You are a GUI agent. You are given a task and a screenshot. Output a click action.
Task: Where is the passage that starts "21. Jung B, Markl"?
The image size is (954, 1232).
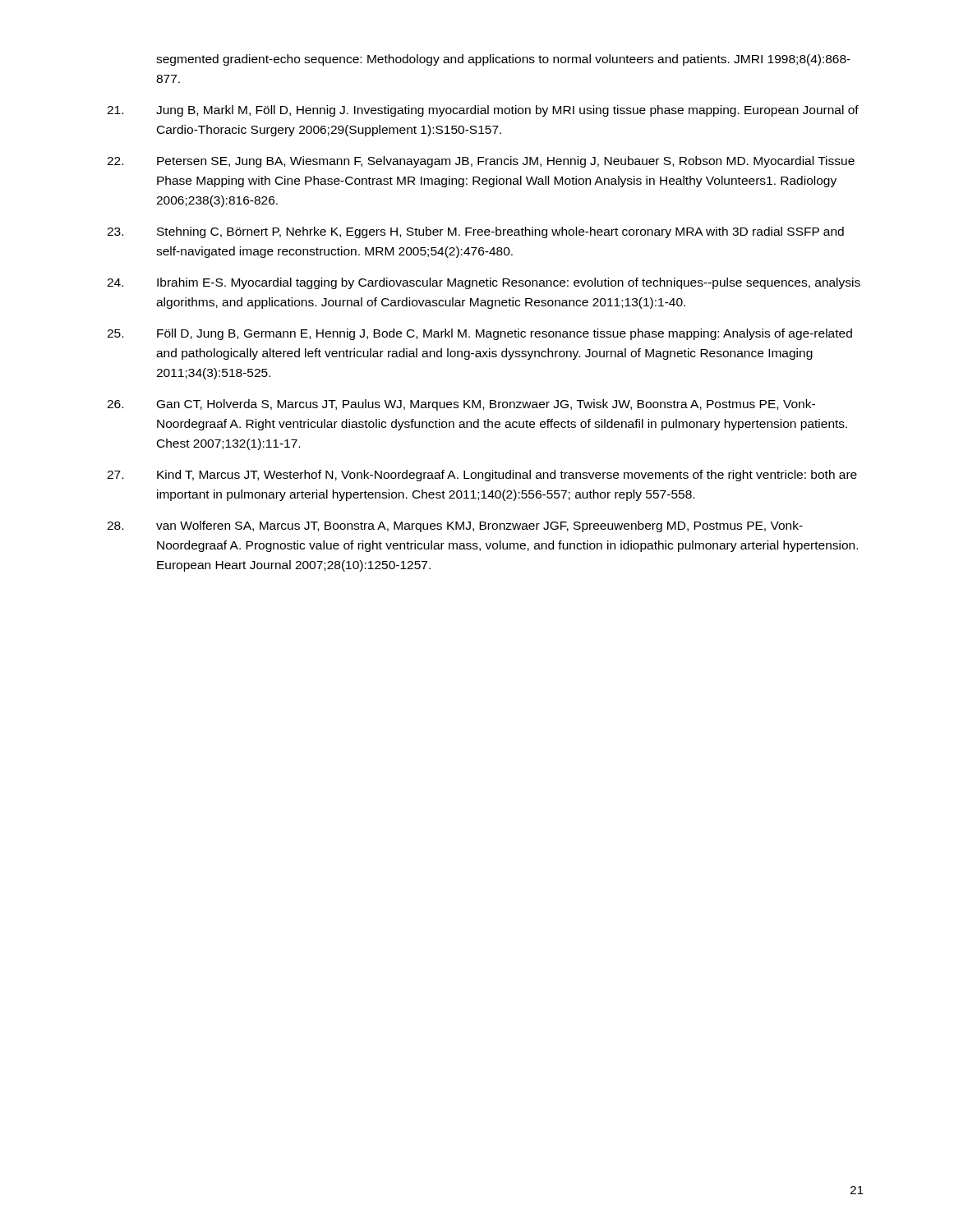click(485, 120)
